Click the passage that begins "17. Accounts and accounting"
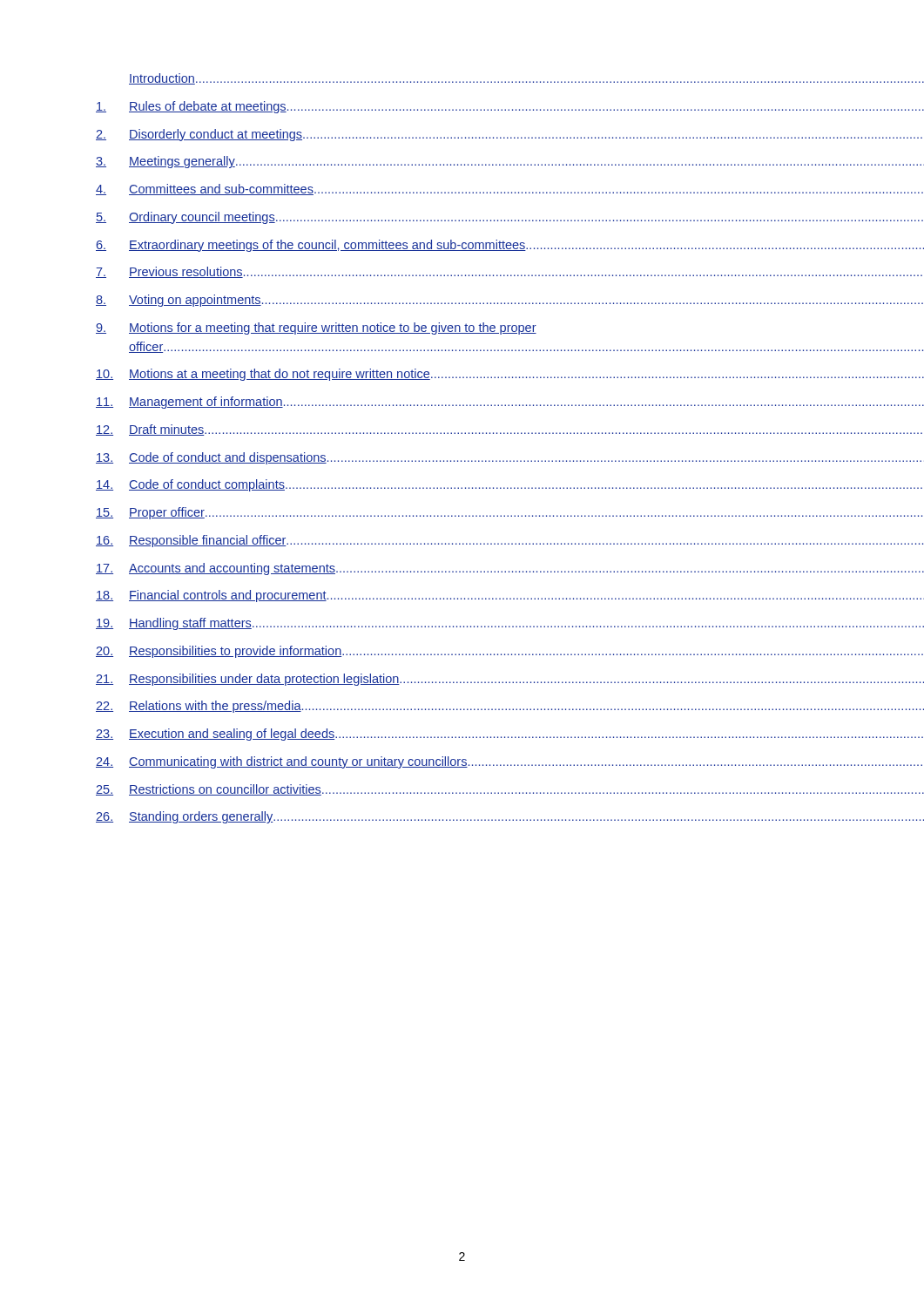 point(462,568)
